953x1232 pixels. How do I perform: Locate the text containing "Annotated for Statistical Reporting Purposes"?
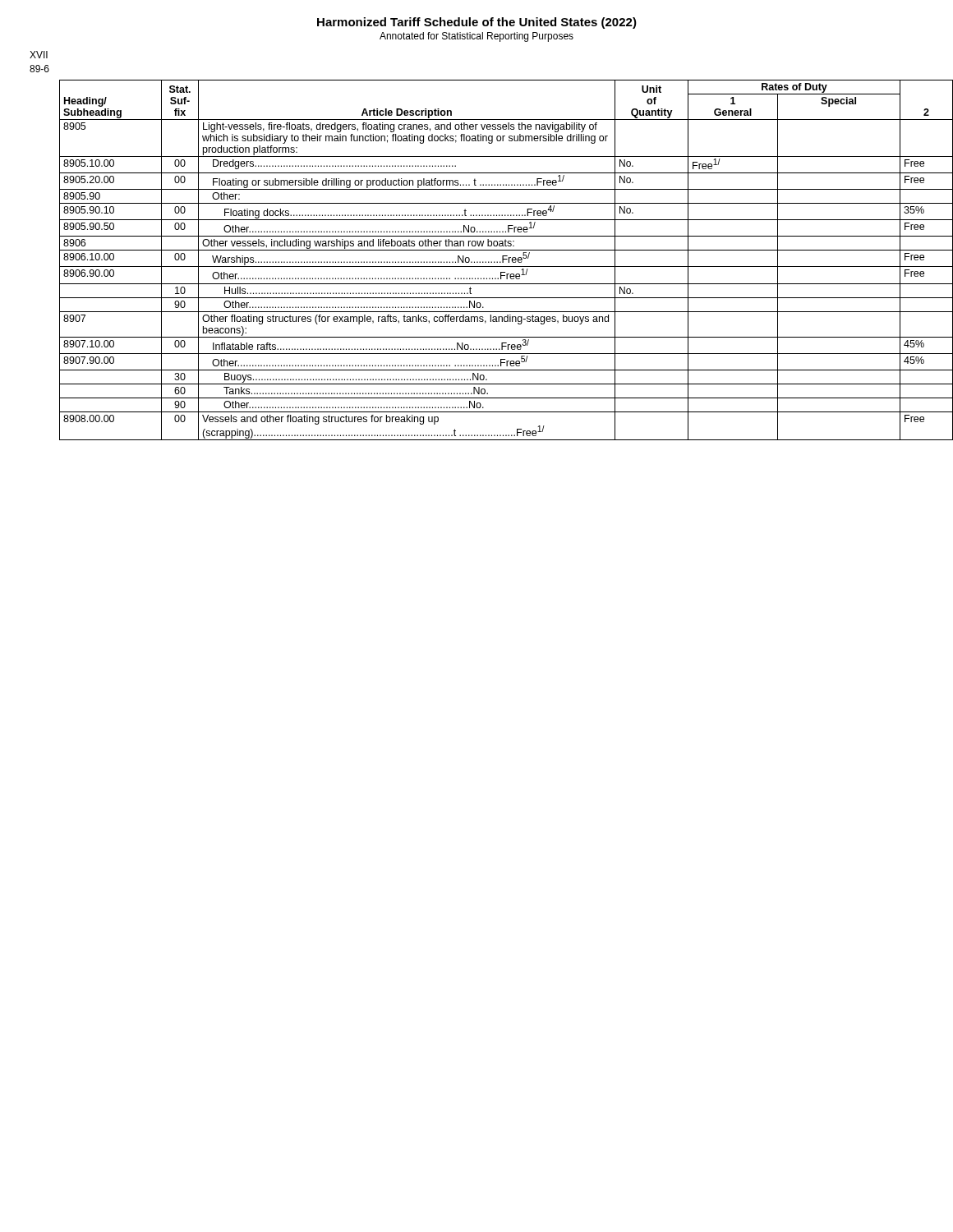coord(476,36)
